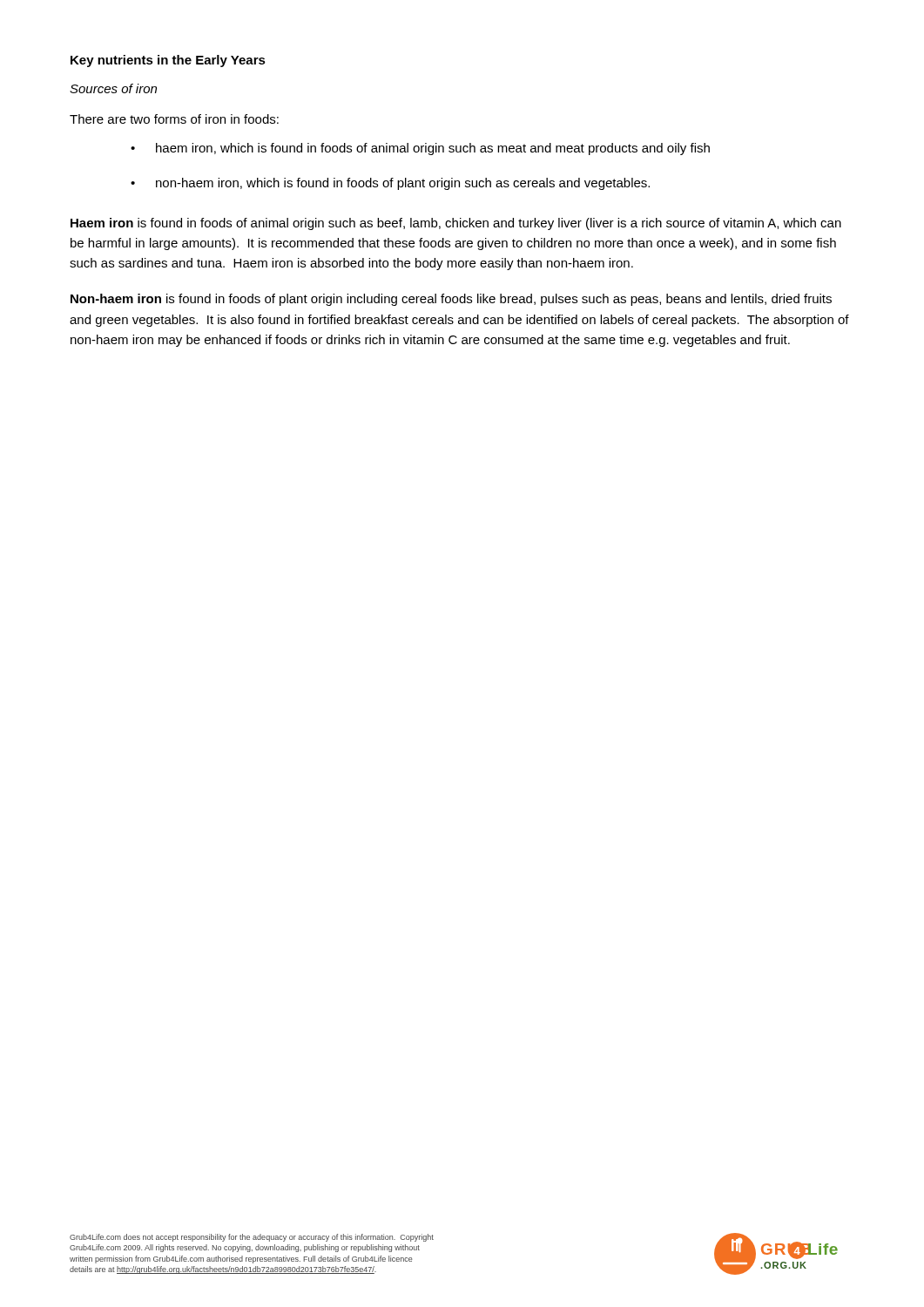924x1307 pixels.
Task: Click on the element starting "Haem iron is found in foods"
Action: point(456,242)
